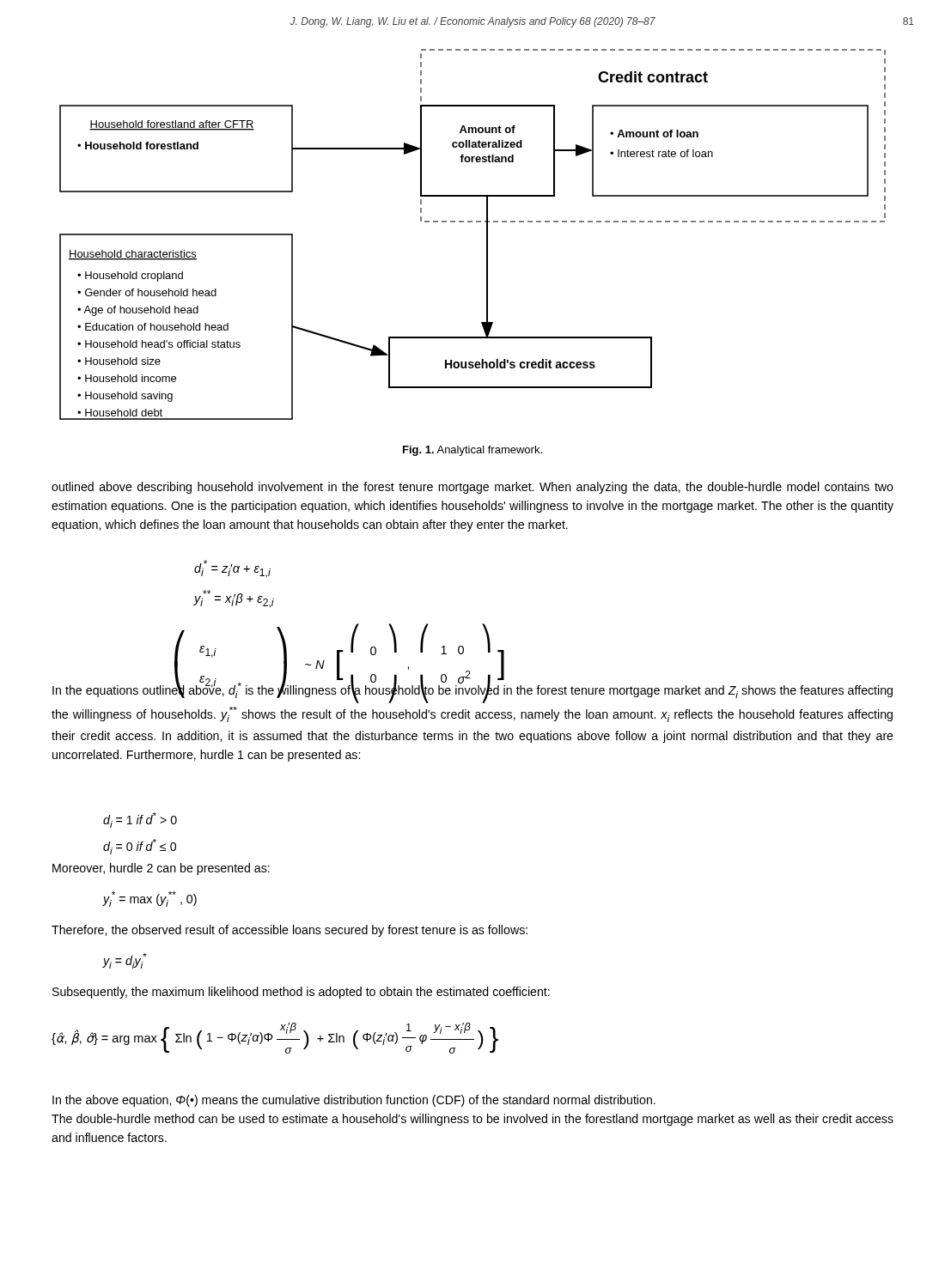Click on the text block containing "Subsequently, the maximum likelihood method is"

click(301, 992)
